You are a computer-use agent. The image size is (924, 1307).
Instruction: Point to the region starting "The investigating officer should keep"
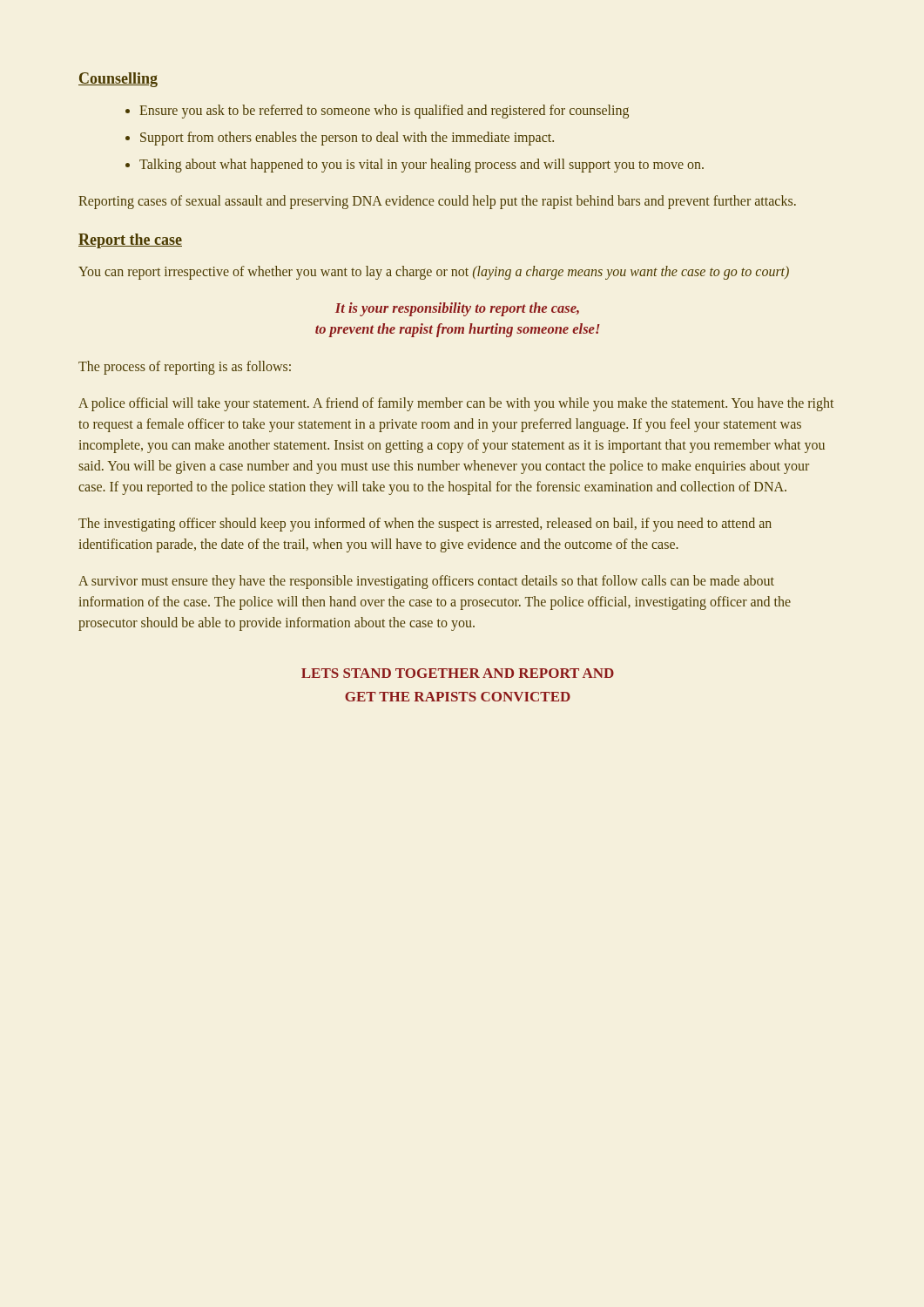(425, 534)
